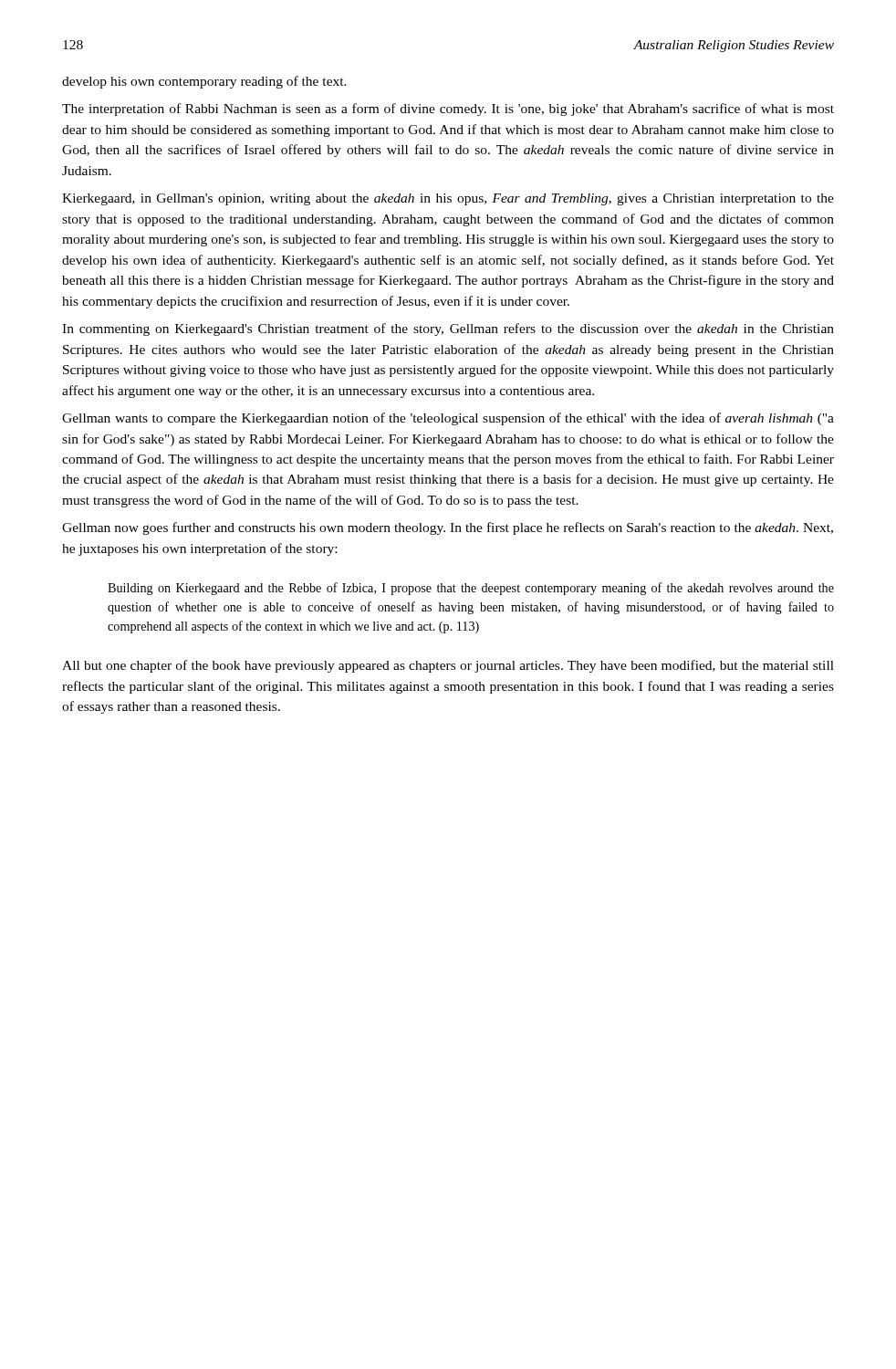Find the text block containing "develop his own contemporary reading of the"
Image resolution: width=896 pixels, height=1369 pixels.
204,82
